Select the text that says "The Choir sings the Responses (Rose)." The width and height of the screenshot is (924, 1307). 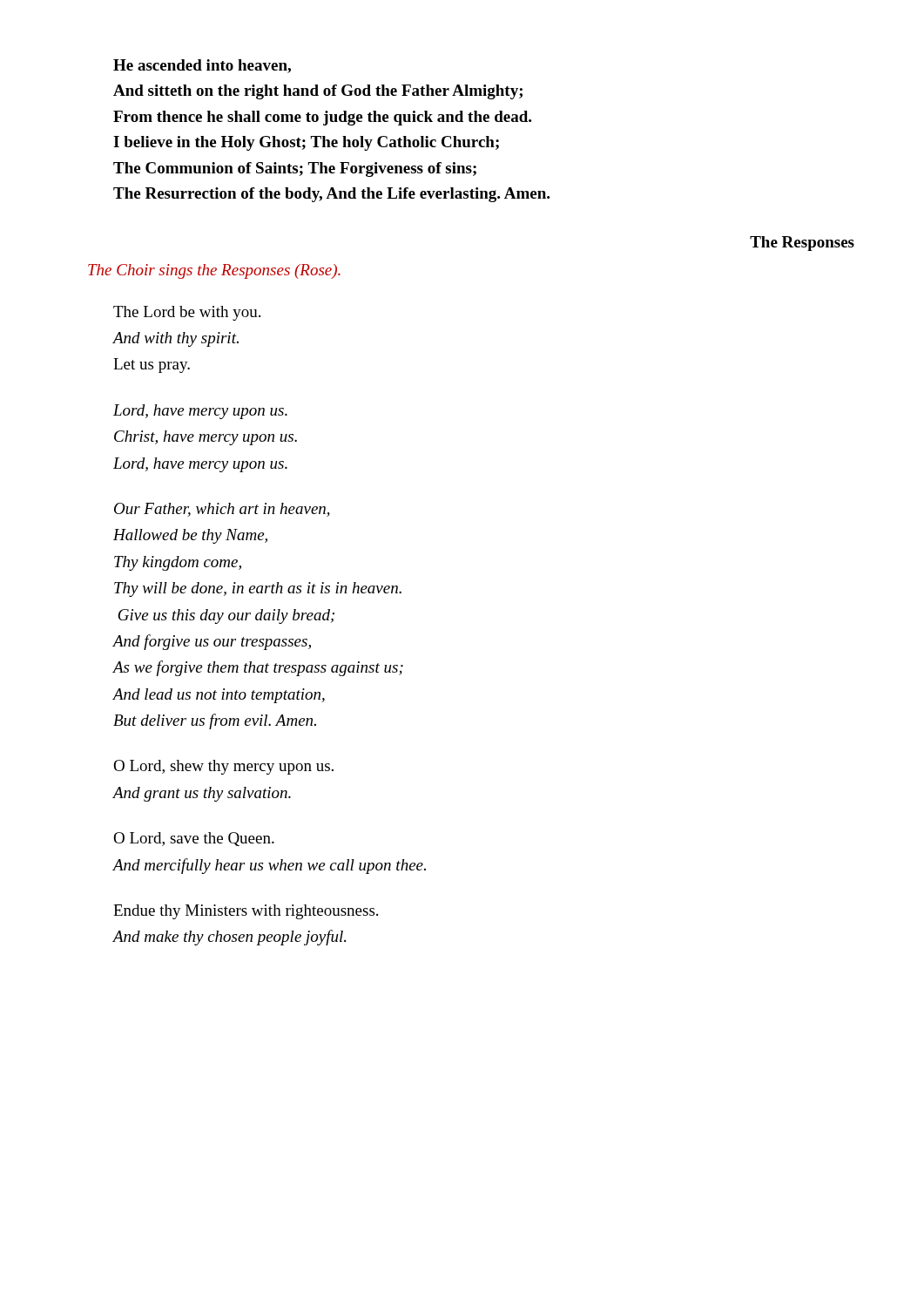[x=214, y=269]
